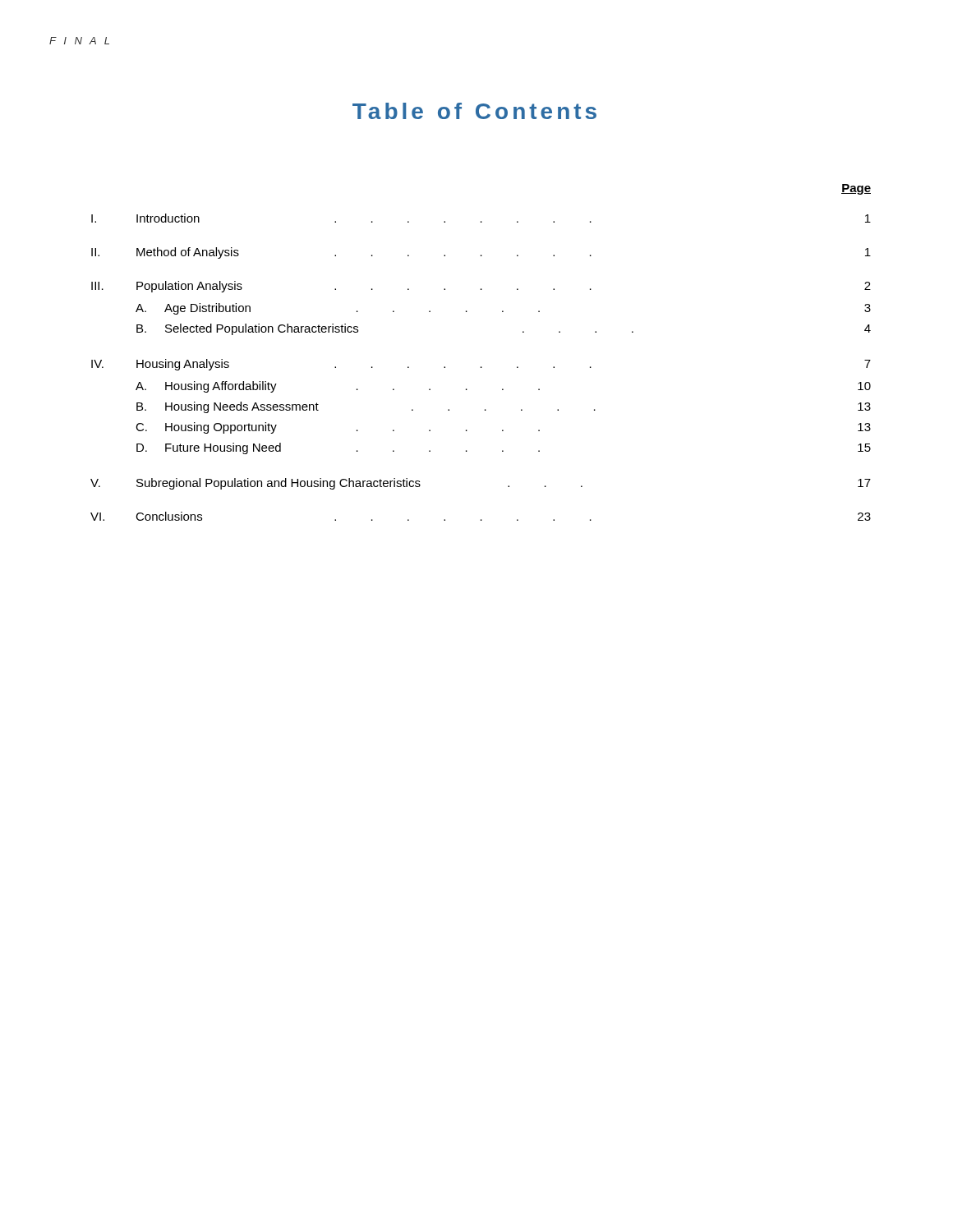The image size is (953, 1232).
Task: Select the list item that reads "B. Housing Needs Assessment ."
Action: tap(237, 407)
